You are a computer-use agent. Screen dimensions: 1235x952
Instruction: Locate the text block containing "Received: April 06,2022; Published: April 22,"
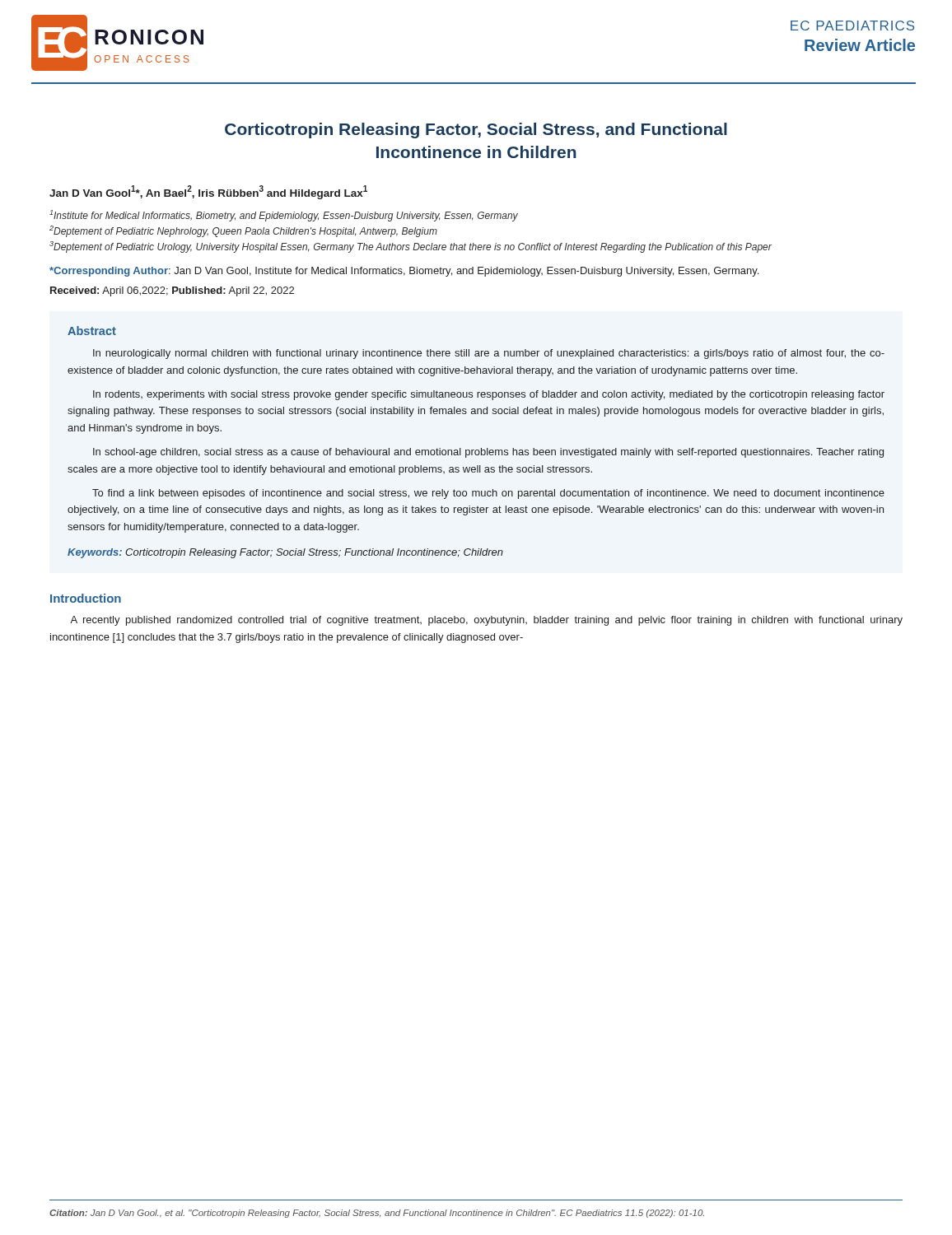coord(172,290)
